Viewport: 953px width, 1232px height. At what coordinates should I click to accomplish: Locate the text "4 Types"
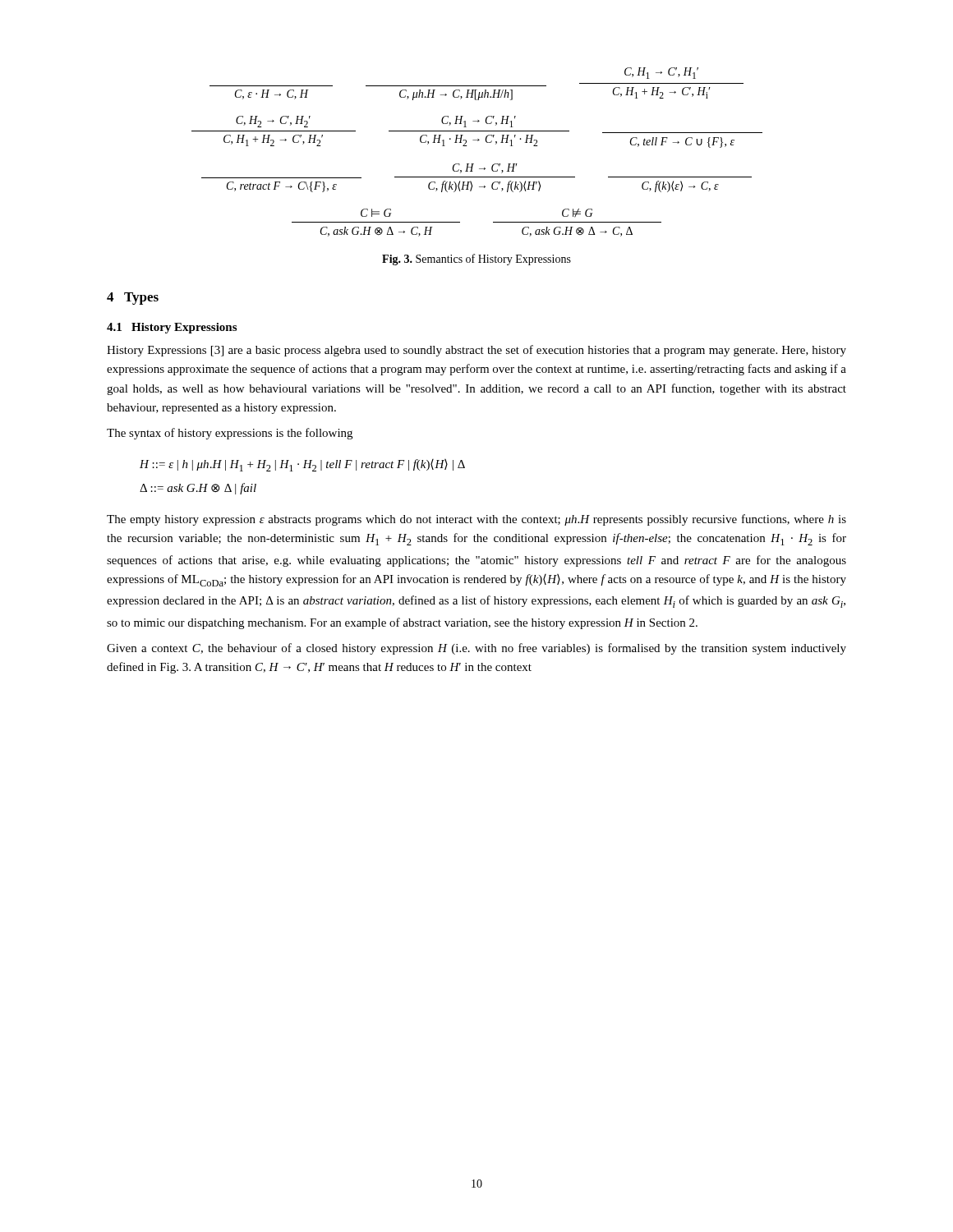coord(133,297)
